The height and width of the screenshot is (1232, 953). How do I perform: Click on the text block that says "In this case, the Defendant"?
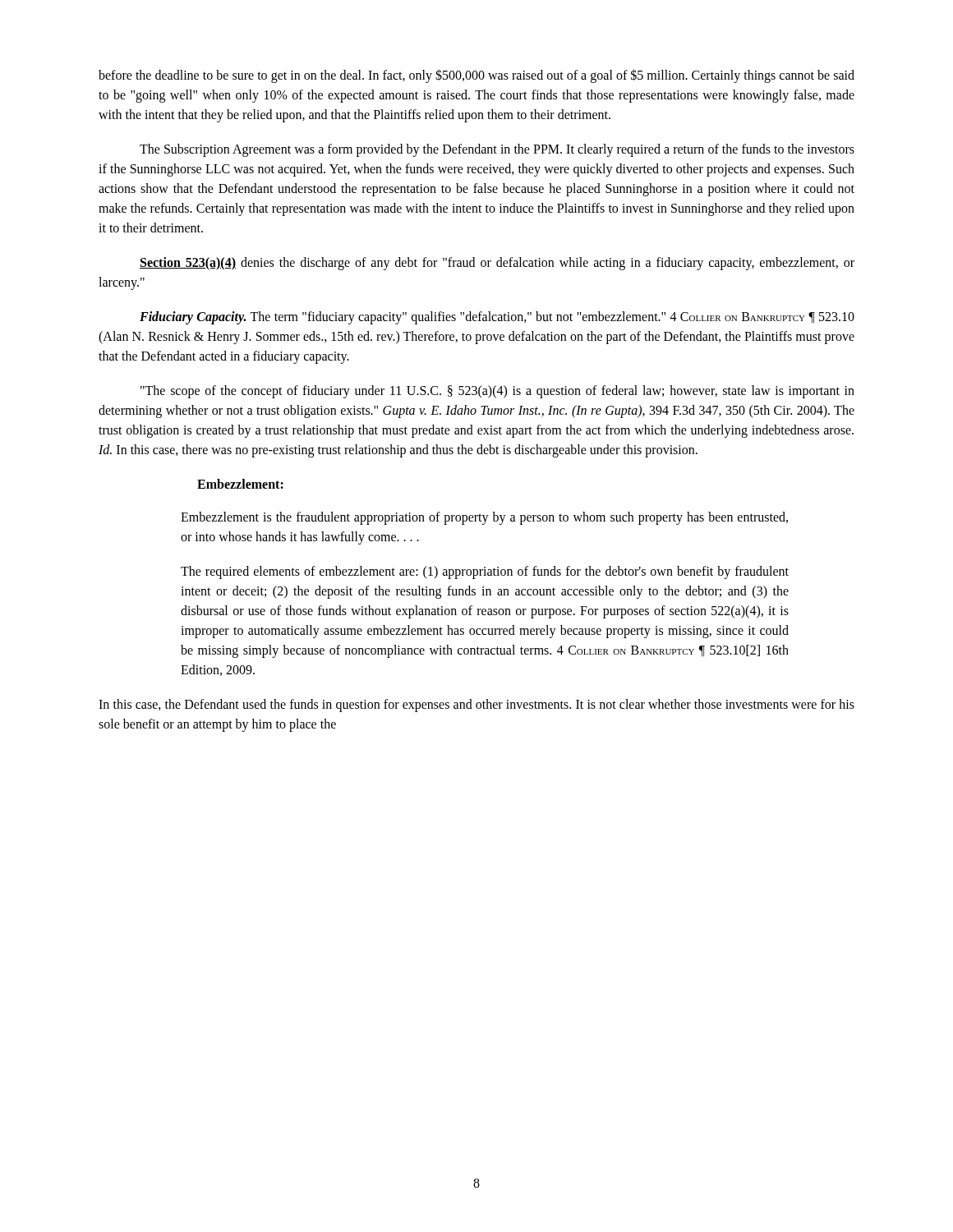[x=476, y=714]
